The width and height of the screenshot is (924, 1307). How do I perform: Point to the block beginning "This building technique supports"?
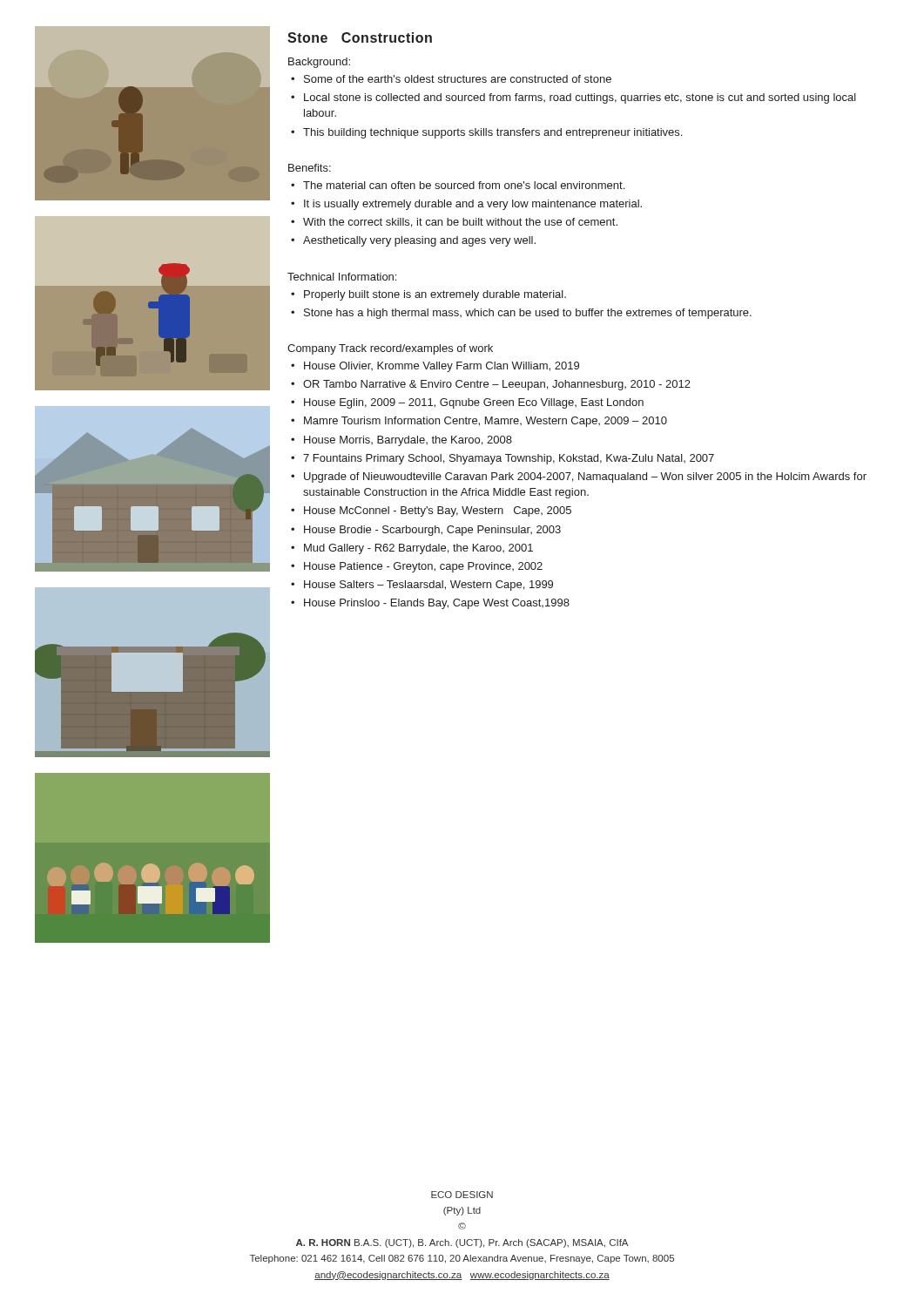tap(493, 132)
